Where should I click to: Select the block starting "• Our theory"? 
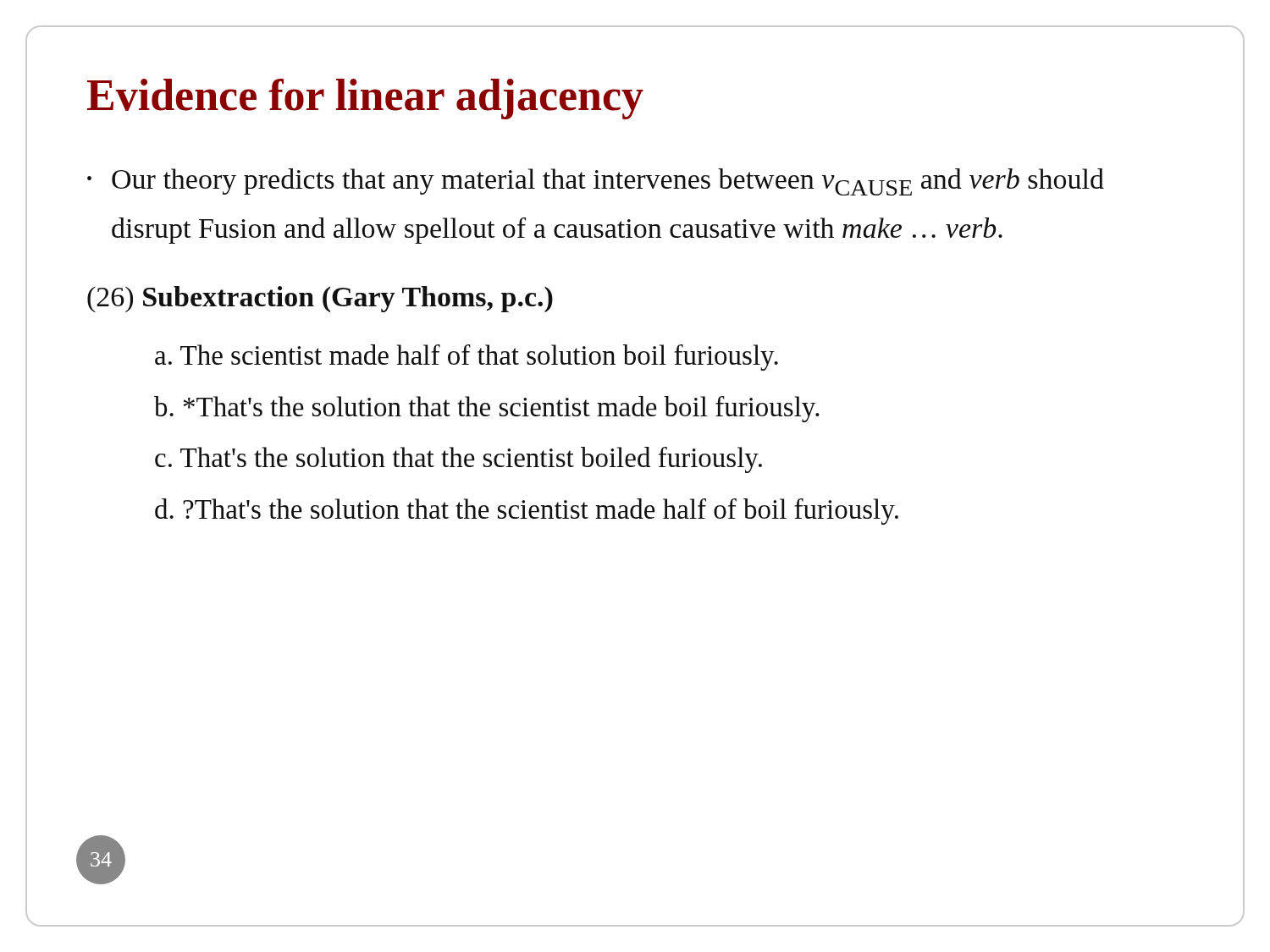click(596, 182)
